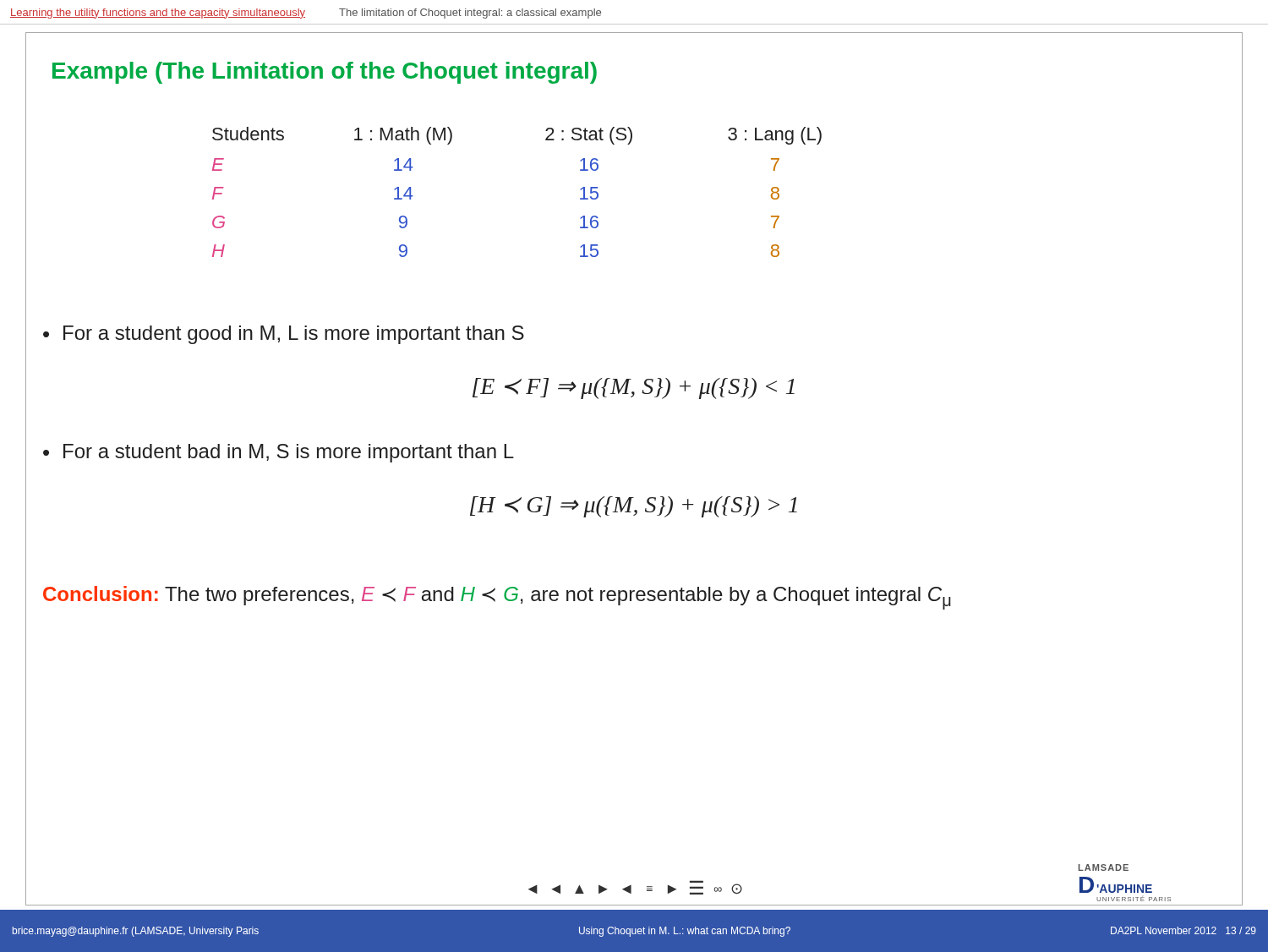Navigate to the text starting "[H ≺ G] ⇒ μ({M, S})"
Viewport: 1268px width, 952px height.
point(634,504)
